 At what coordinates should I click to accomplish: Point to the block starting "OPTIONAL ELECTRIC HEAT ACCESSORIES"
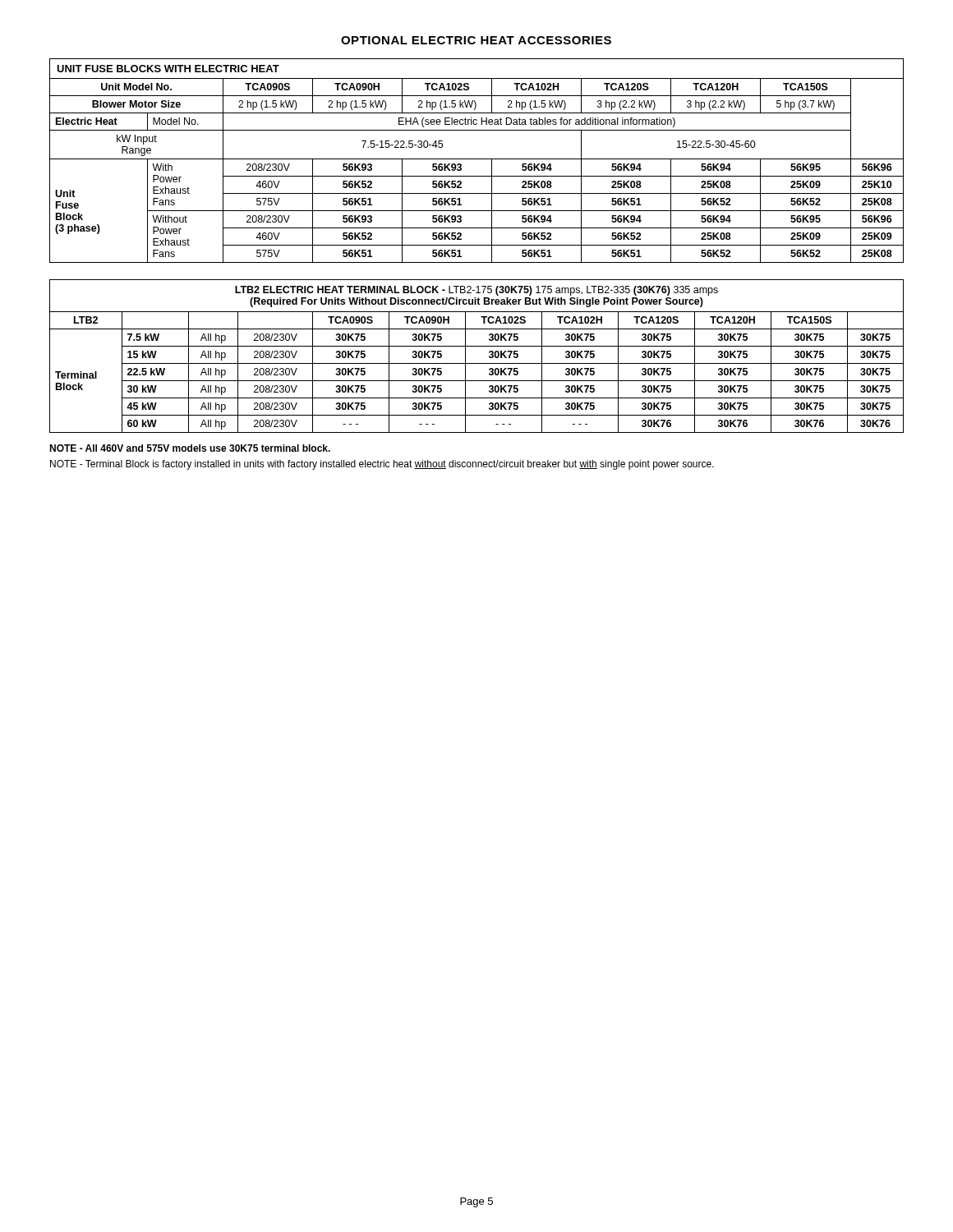[476, 40]
